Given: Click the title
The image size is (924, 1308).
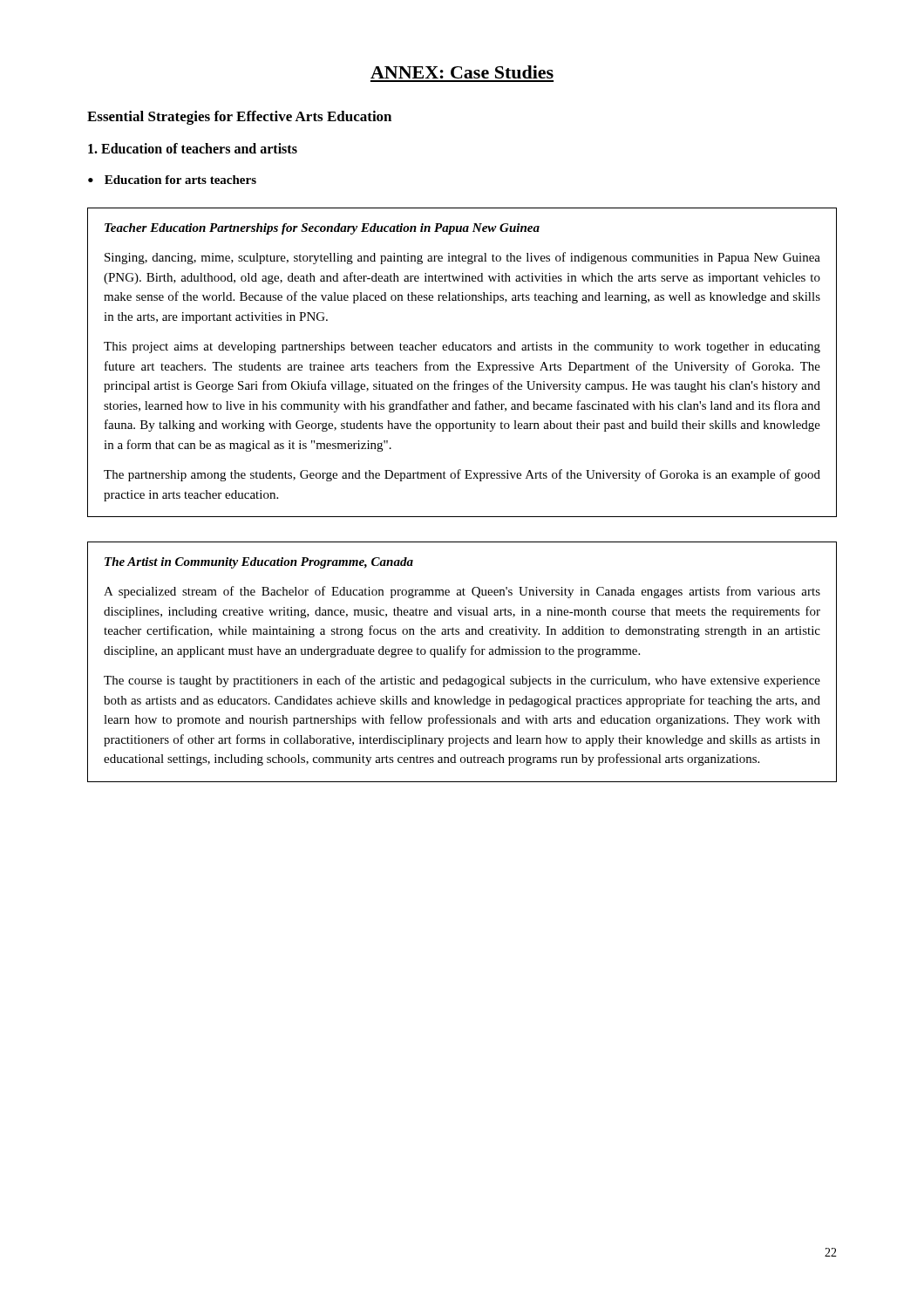Looking at the screenshot, I should point(462,72).
